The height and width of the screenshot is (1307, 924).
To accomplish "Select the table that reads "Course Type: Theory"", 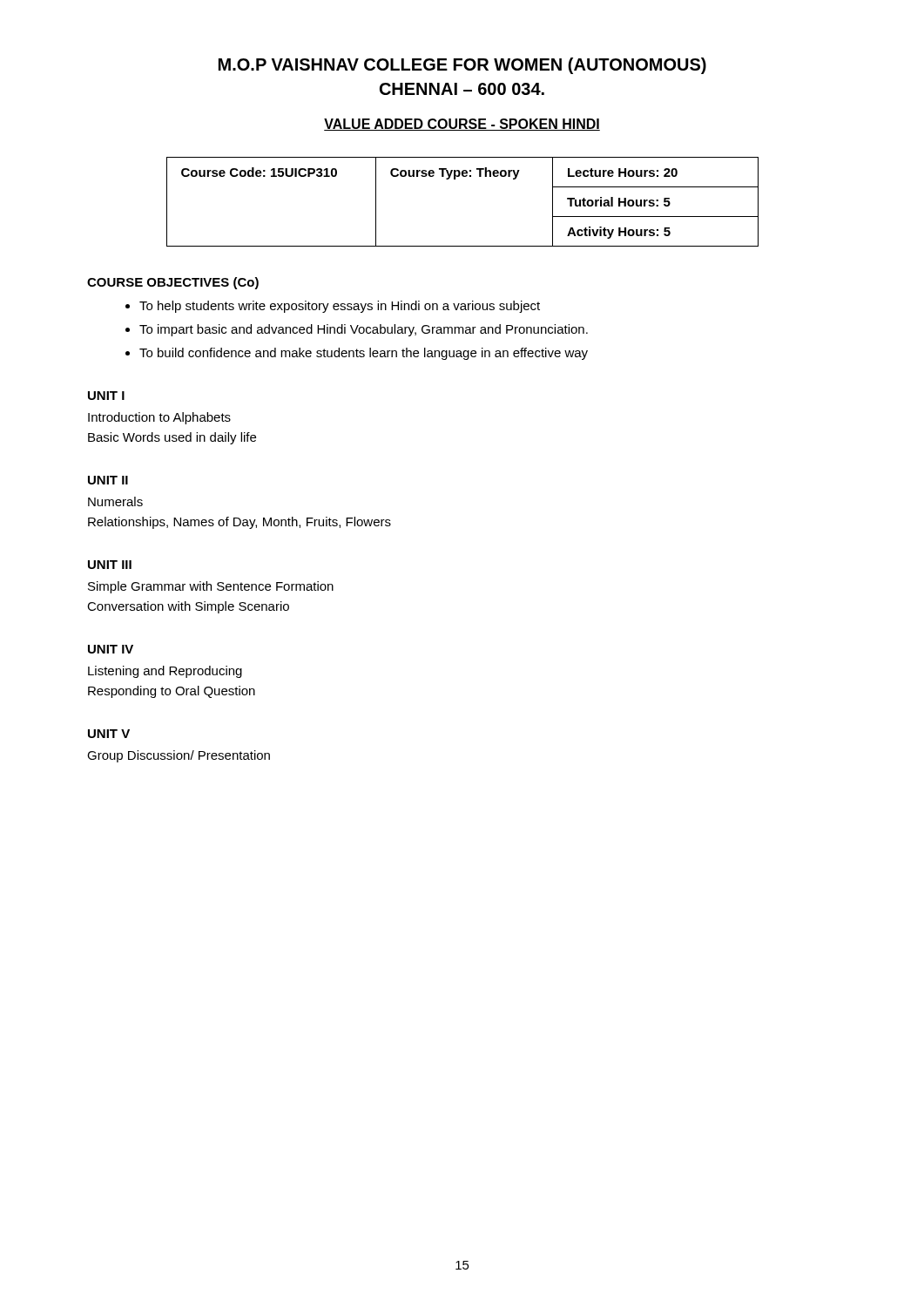I will [462, 202].
